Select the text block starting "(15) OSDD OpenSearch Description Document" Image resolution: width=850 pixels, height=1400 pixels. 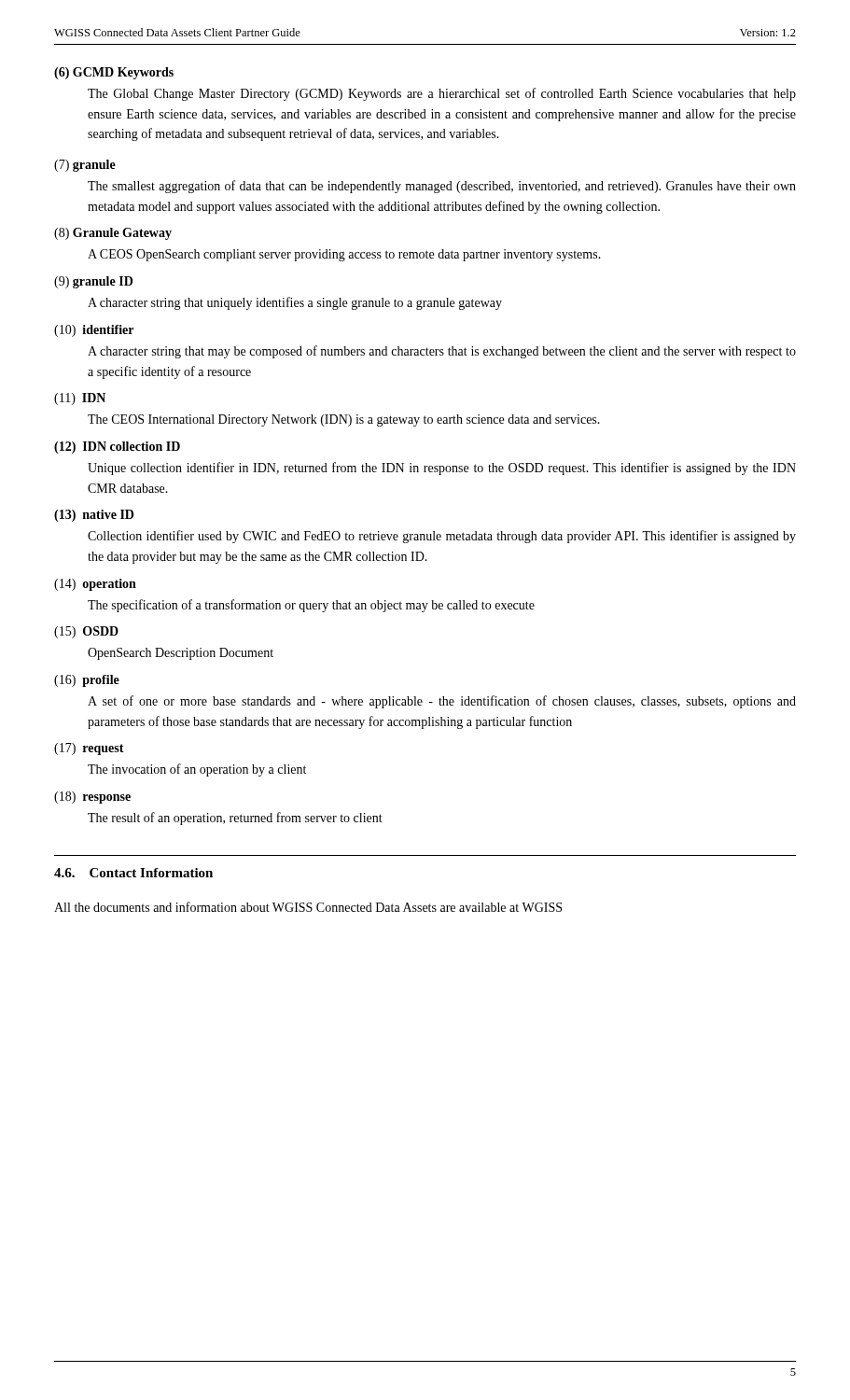(86, 632)
